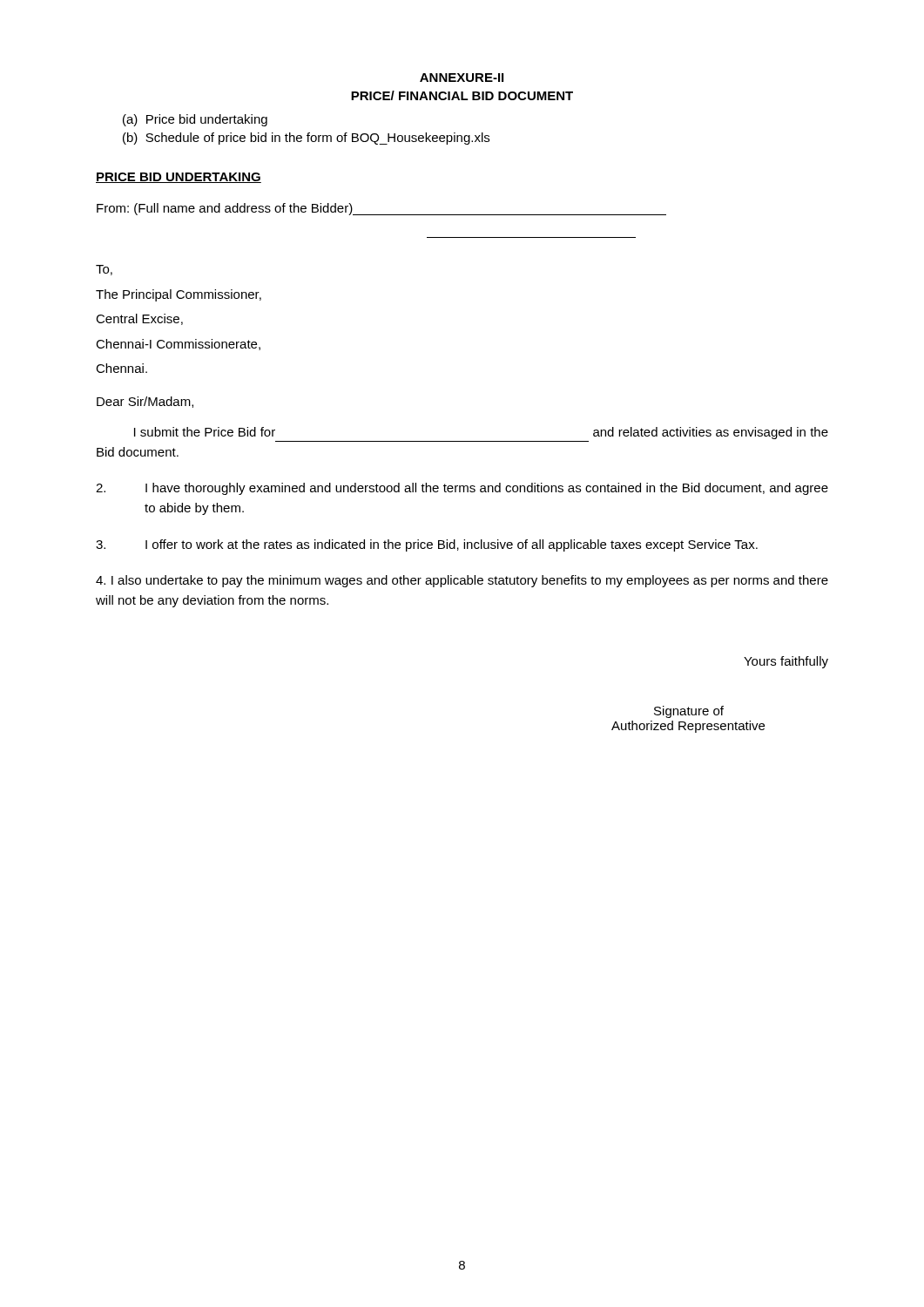Viewport: 924px width, 1307px height.
Task: Find the text starting "I have thoroughly examined"
Action: (462, 498)
